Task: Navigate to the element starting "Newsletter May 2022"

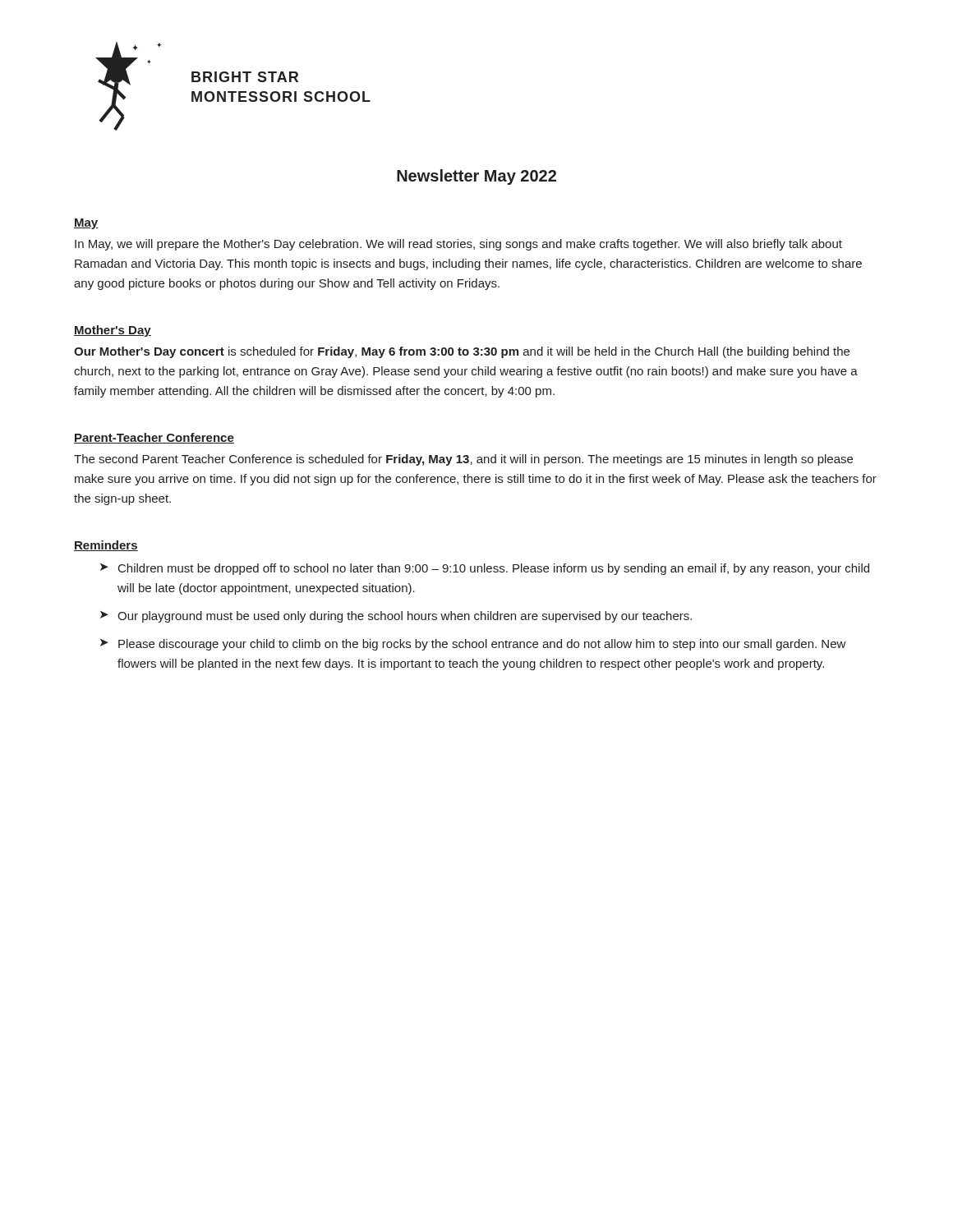Action: tap(476, 176)
